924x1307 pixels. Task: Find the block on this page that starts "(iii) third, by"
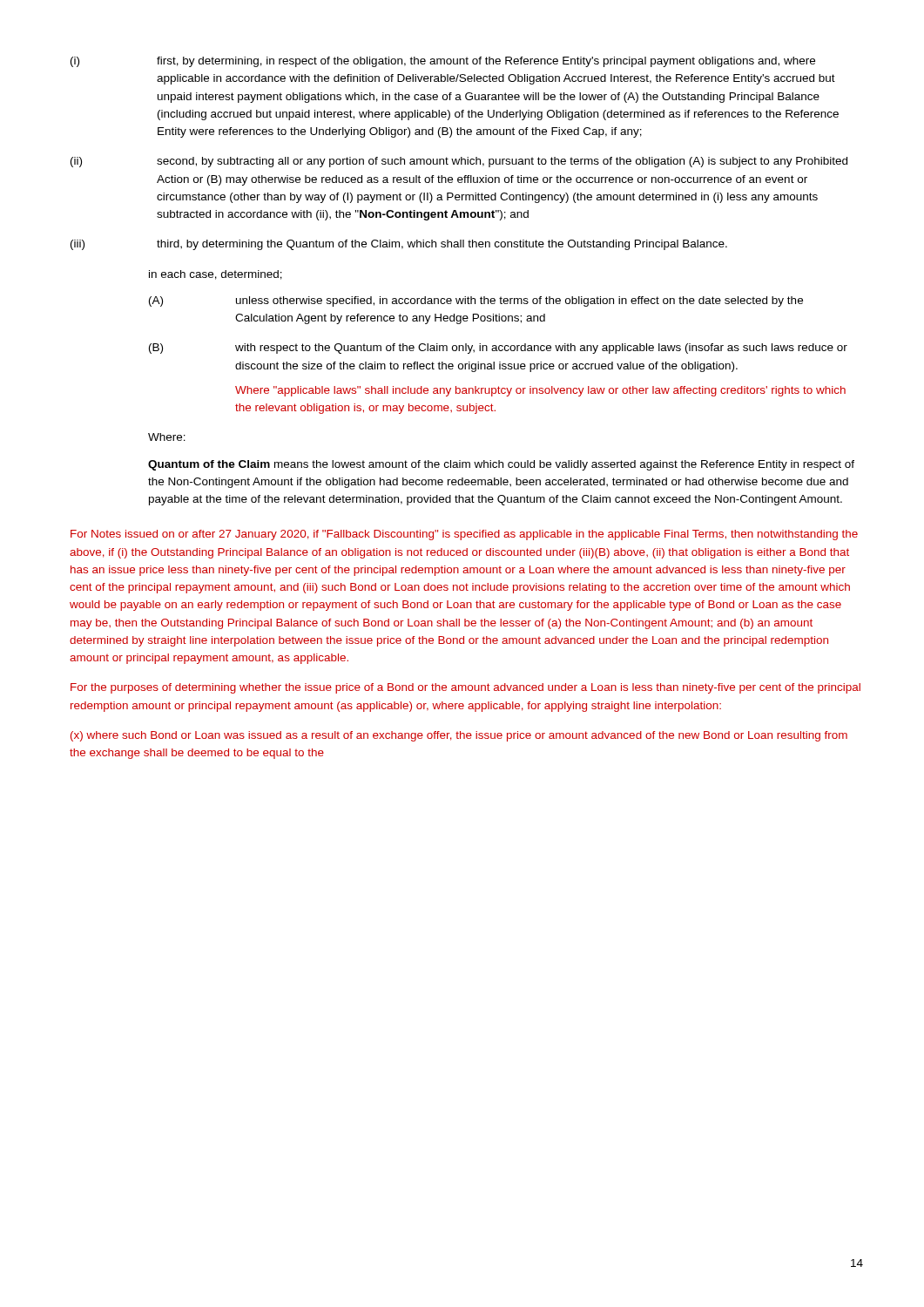coord(466,244)
